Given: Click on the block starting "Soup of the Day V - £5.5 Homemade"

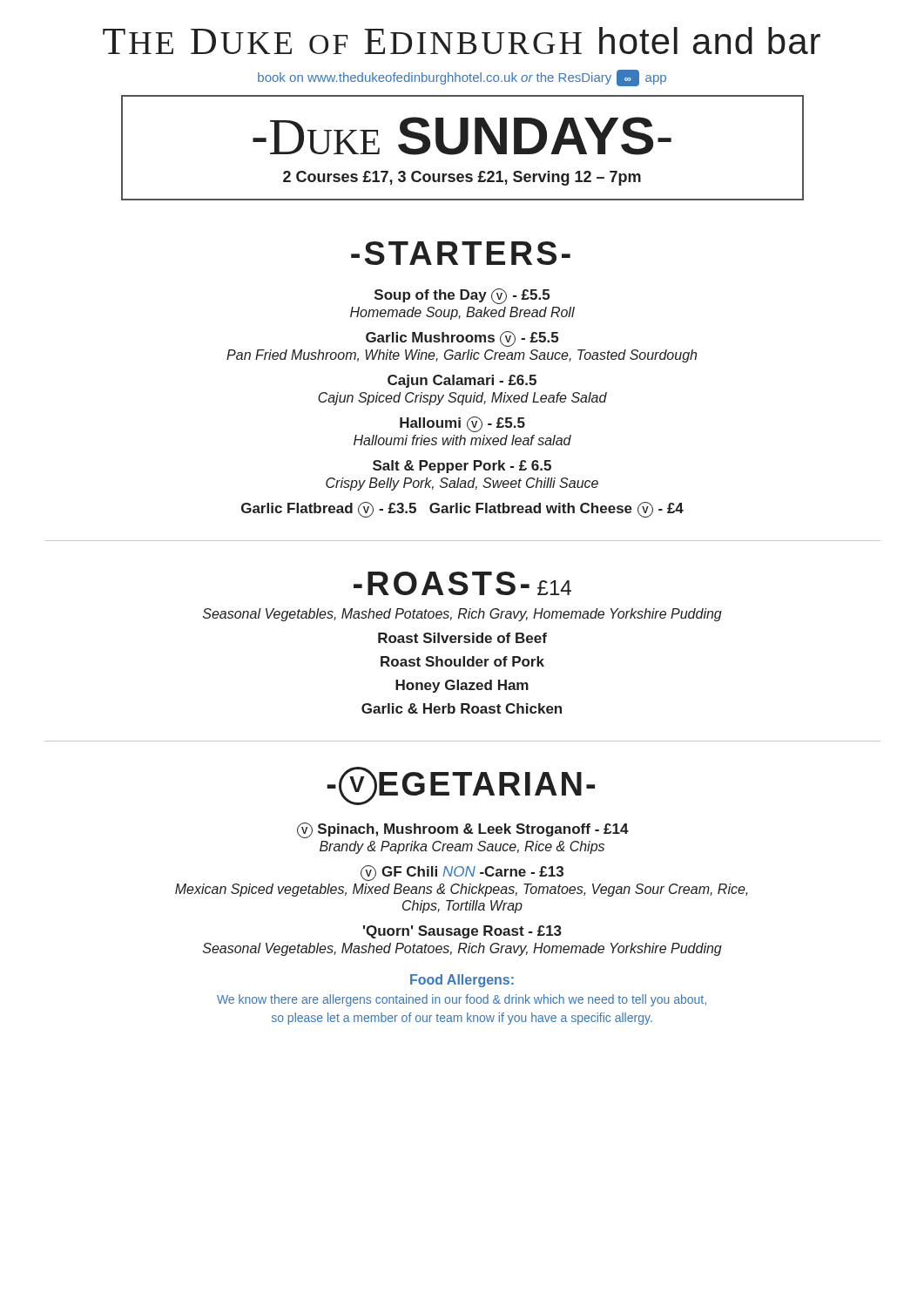Looking at the screenshot, I should pyautogui.click(x=462, y=304).
